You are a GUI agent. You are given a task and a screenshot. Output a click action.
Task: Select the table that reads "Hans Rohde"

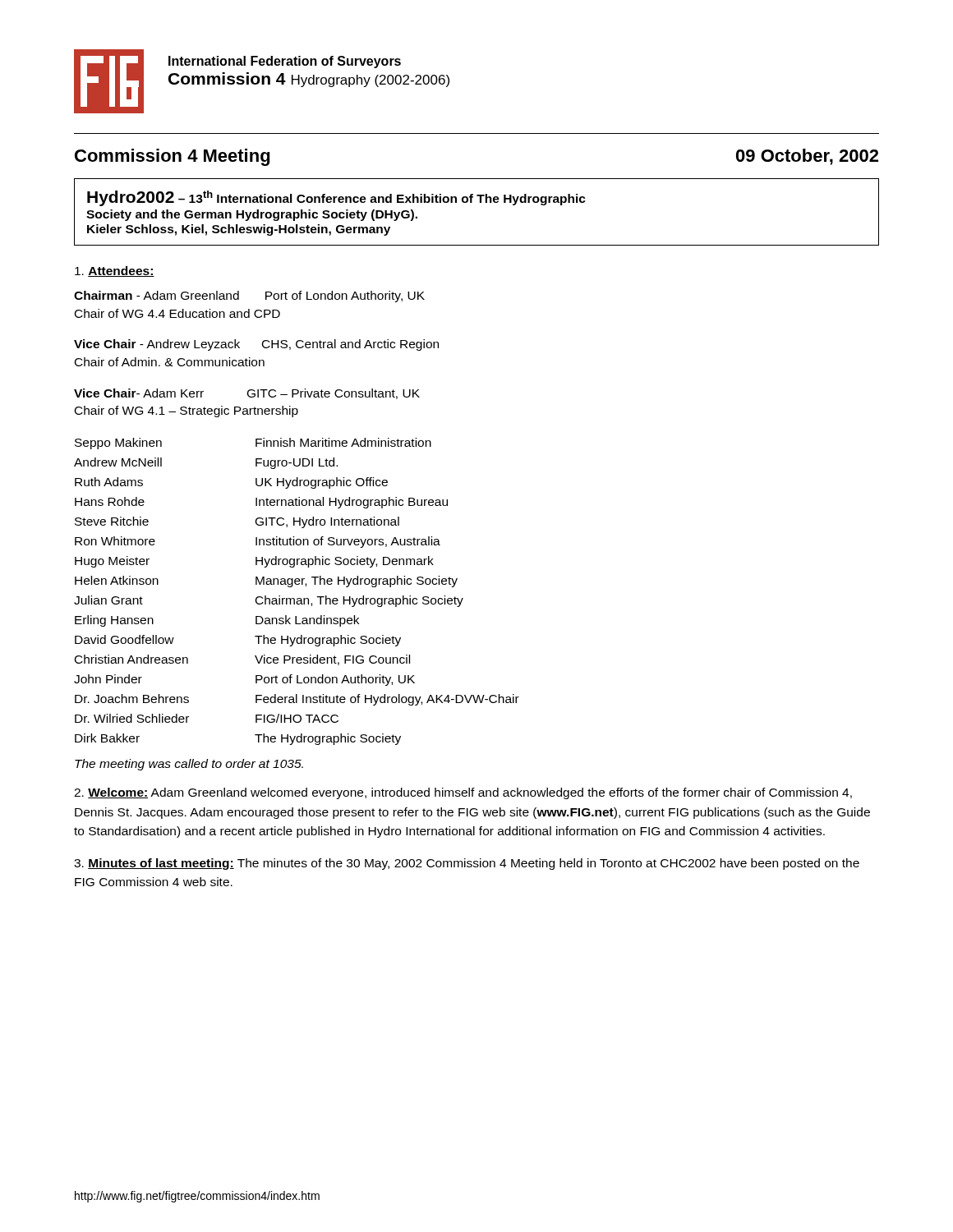point(476,591)
